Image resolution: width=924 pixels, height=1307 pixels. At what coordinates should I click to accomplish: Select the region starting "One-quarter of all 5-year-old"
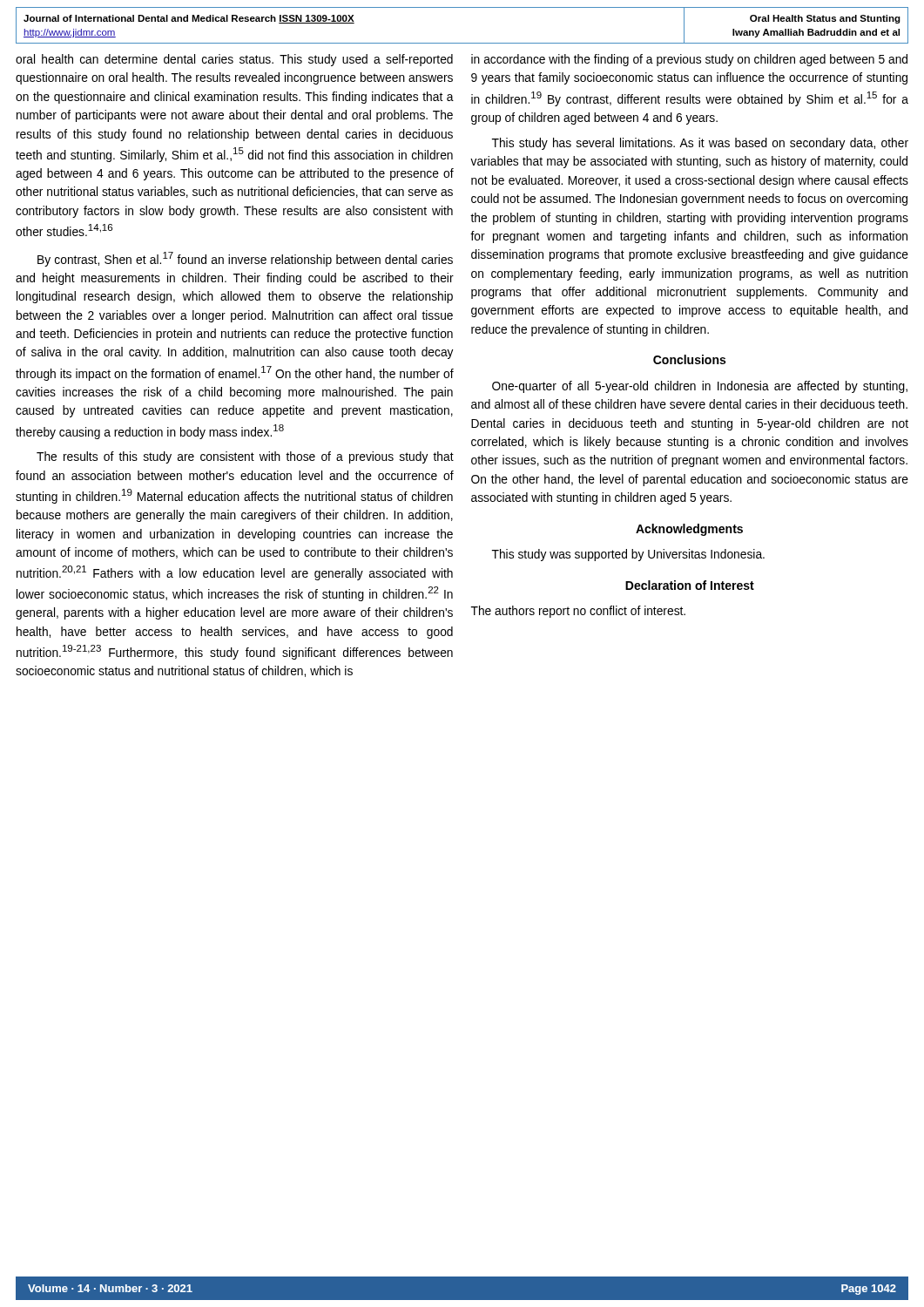coord(689,442)
